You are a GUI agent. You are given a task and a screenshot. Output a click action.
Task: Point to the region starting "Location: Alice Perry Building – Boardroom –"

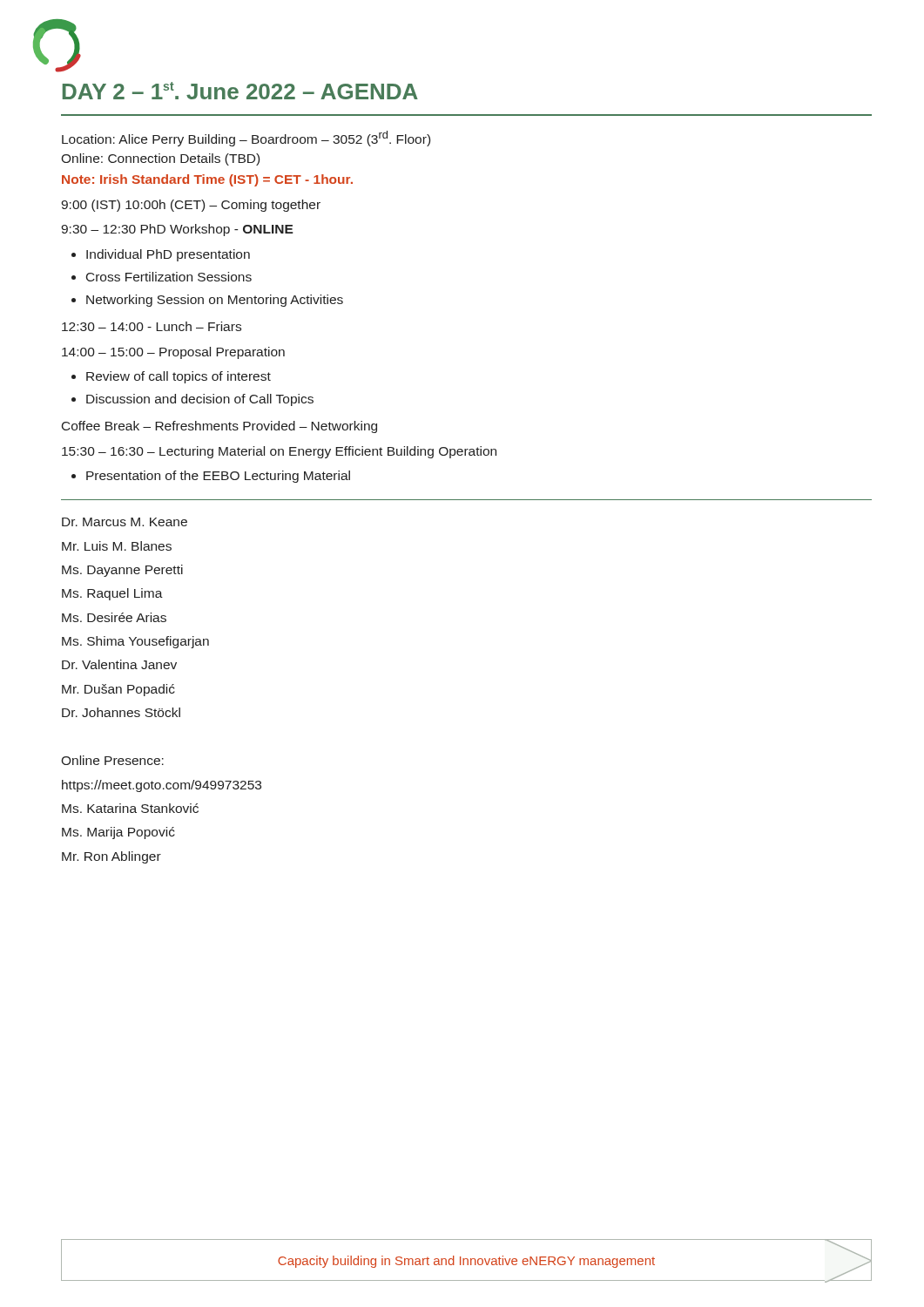[246, 137]
